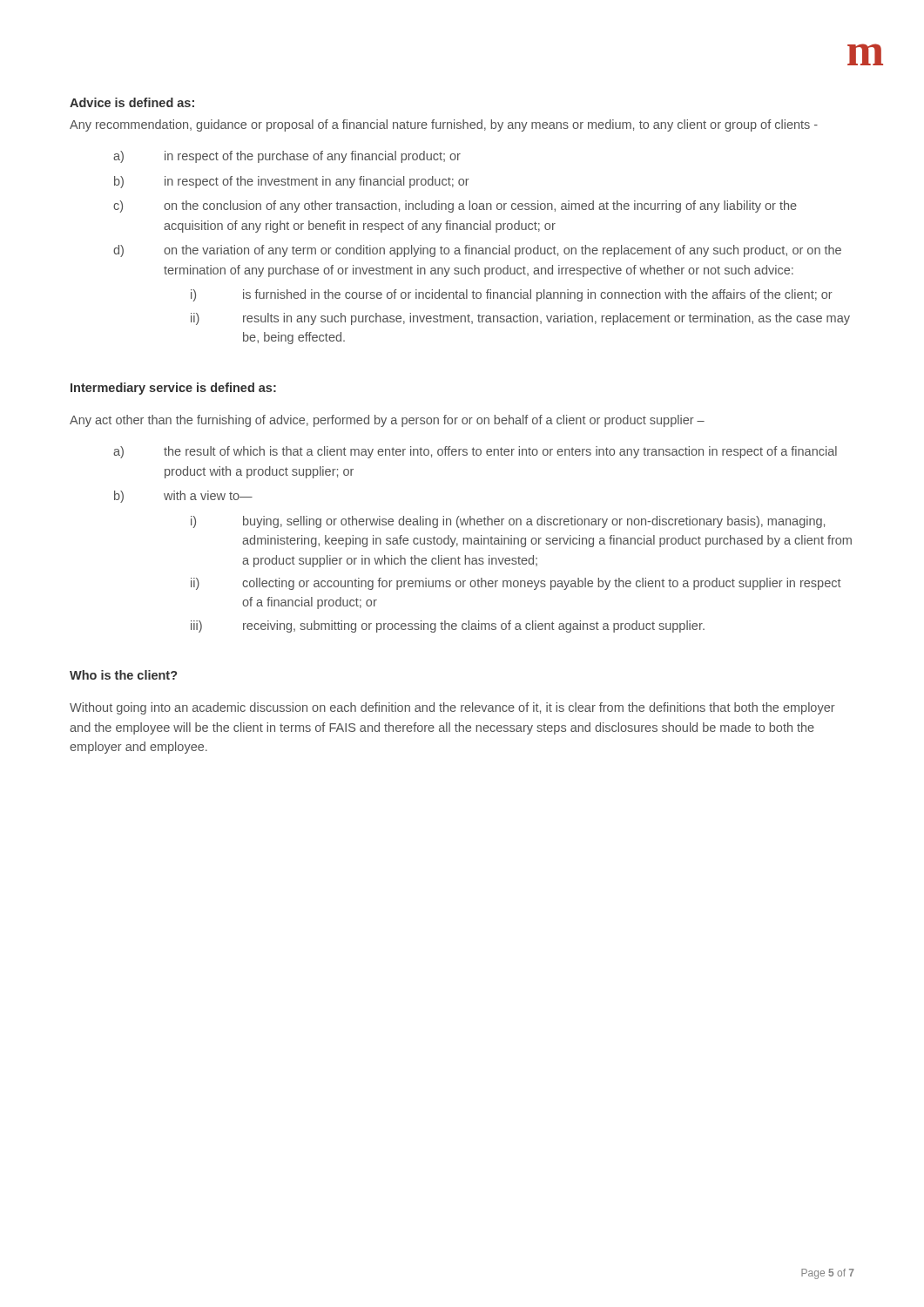Find the list item containing "b) in respect of the investment"

[x=462, y=181]
